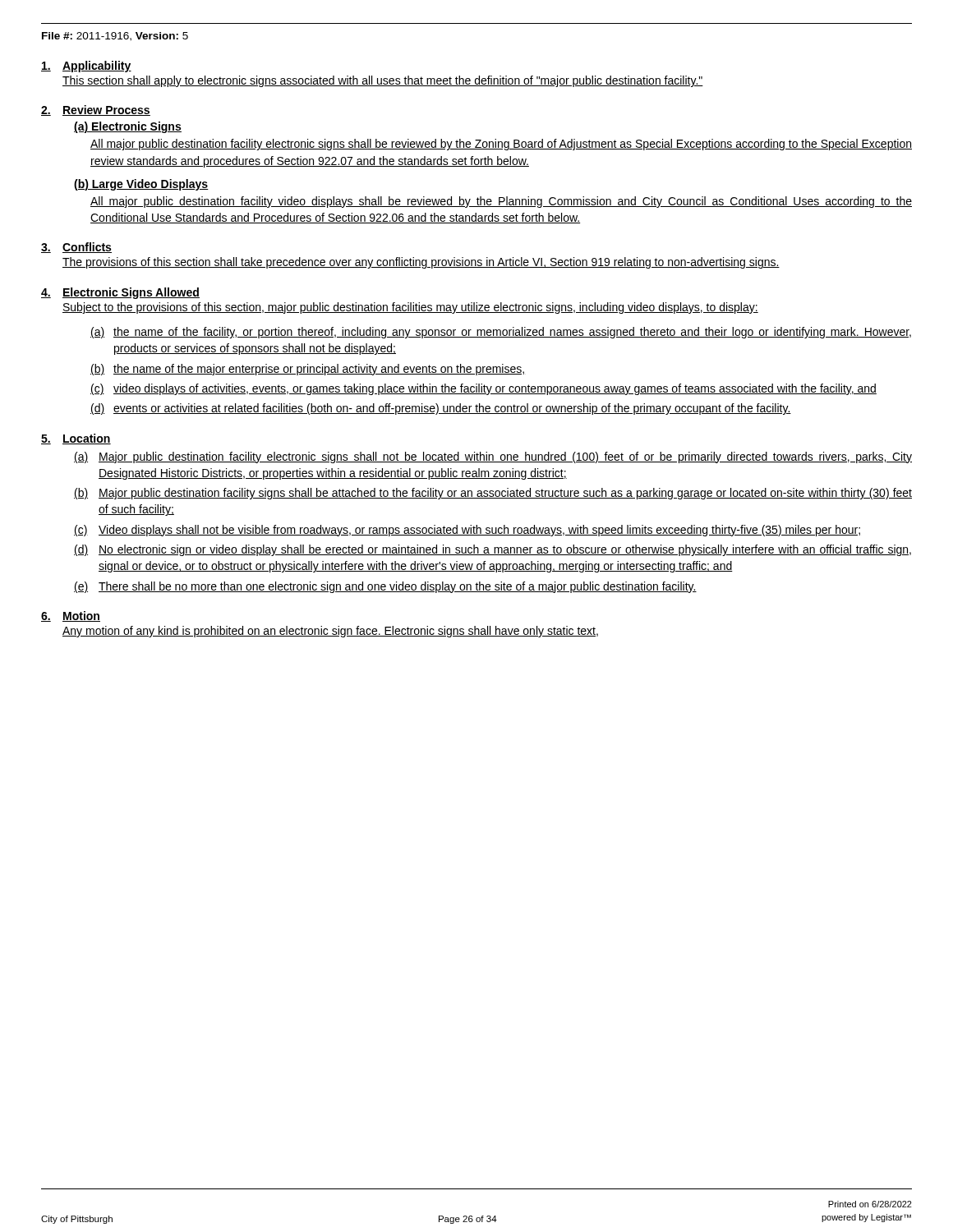The height and width of the screenshot is (1232, 953).
Task: Click on the list item that says "(b) the name of"
Action: point(501,369)
